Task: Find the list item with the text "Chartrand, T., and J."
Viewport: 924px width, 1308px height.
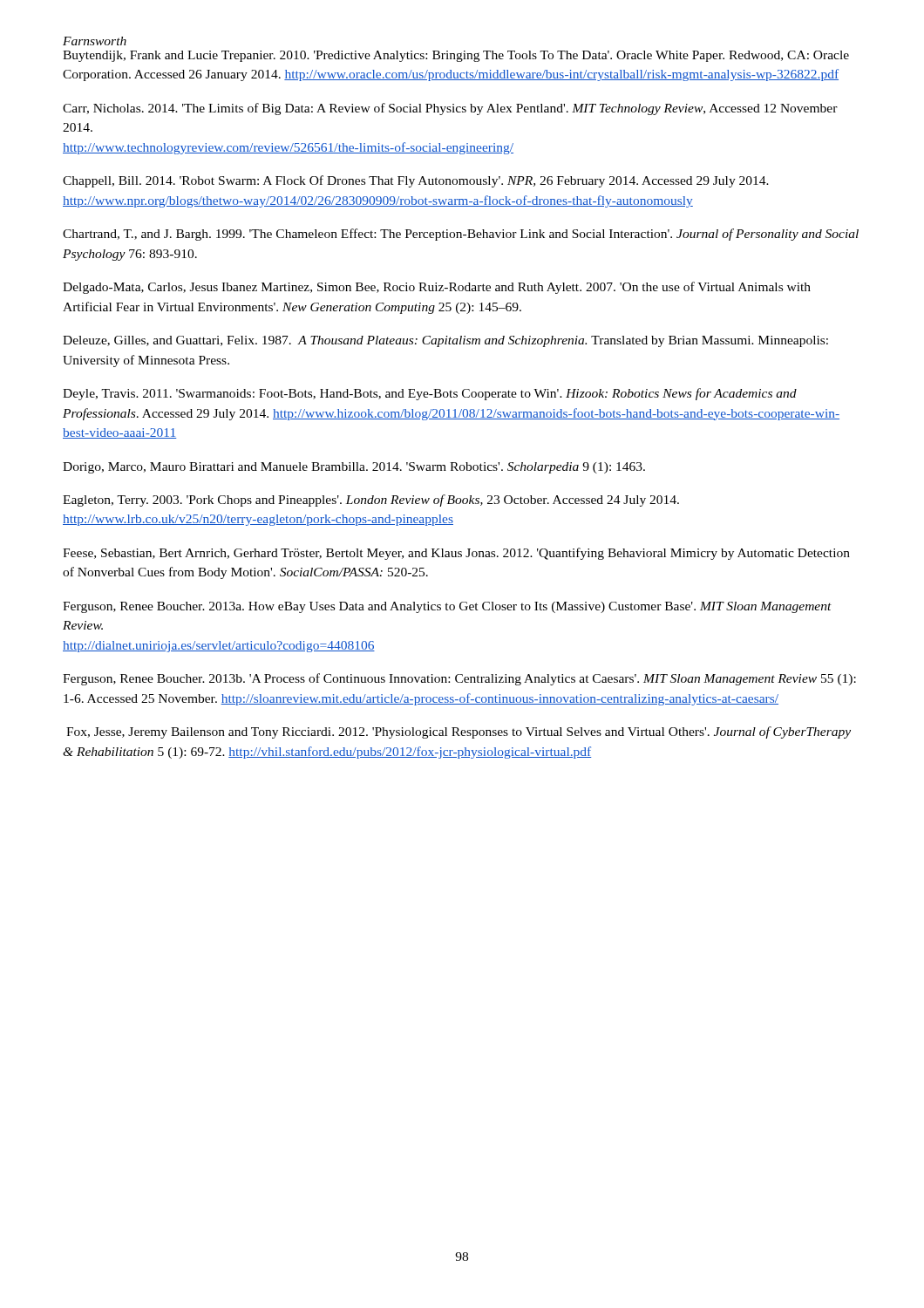Action: (x=461, y=243)
